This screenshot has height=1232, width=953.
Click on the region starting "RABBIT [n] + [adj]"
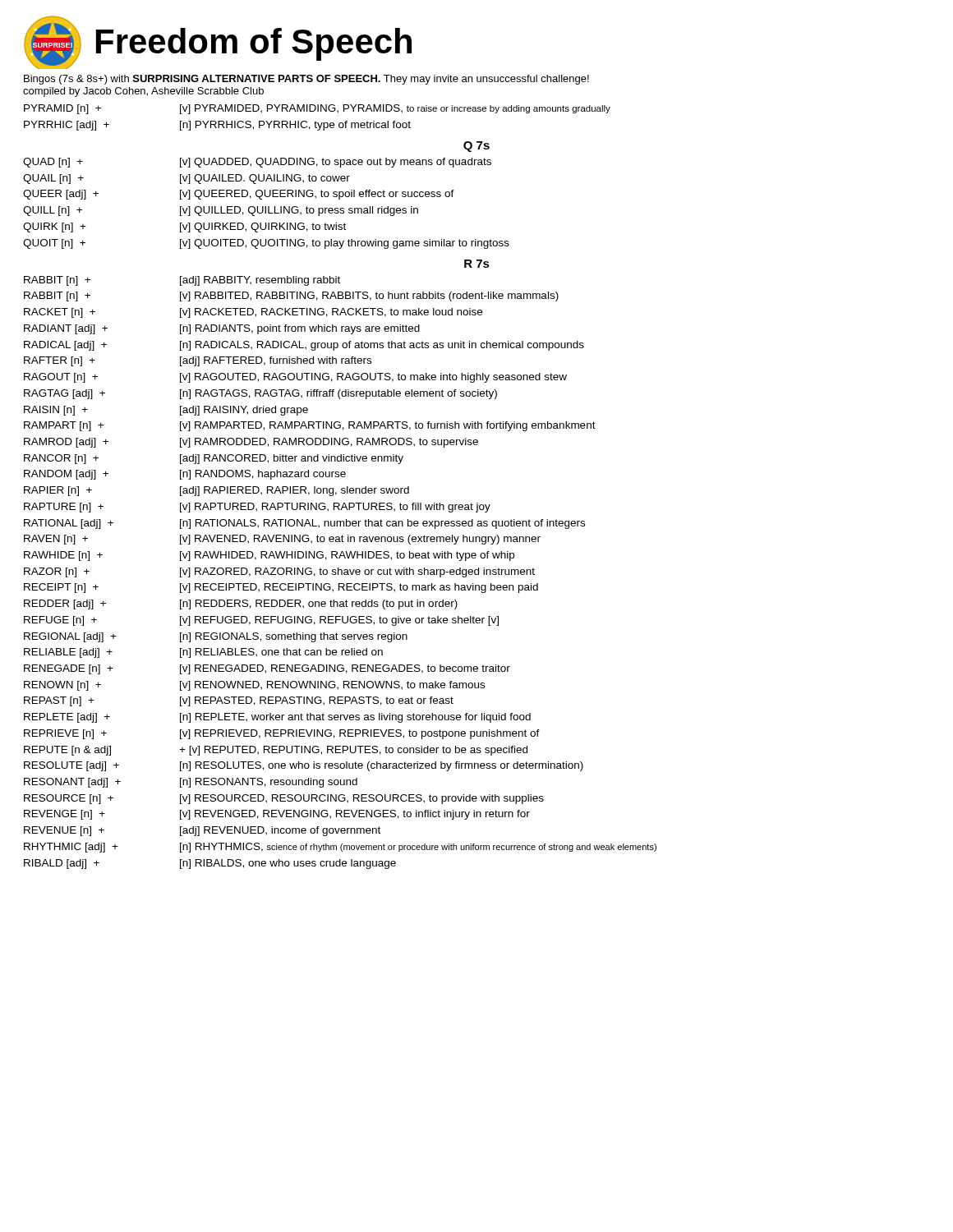(x=182, y=281)
